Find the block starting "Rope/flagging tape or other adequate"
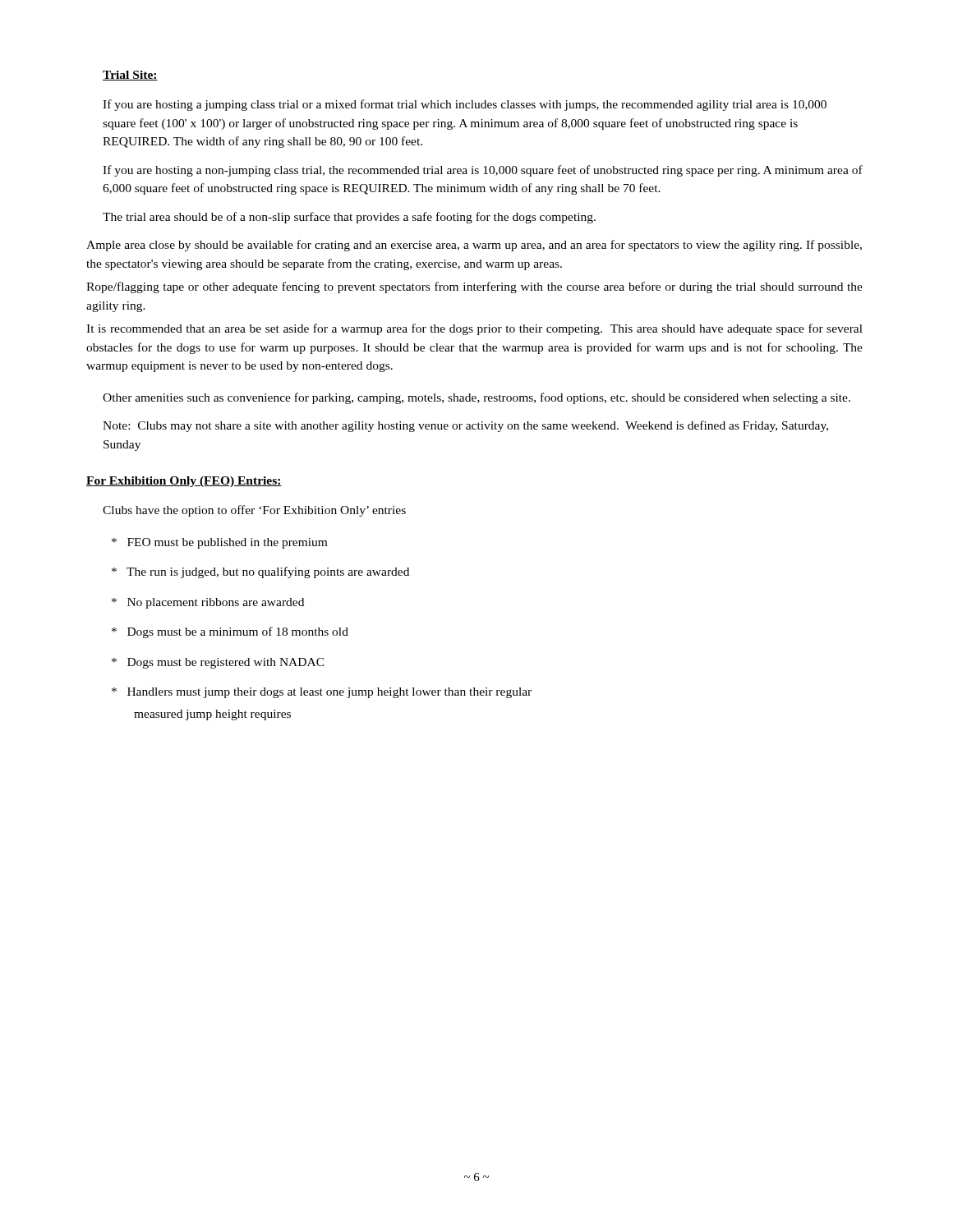953x1232 pixels. (474, 296)
